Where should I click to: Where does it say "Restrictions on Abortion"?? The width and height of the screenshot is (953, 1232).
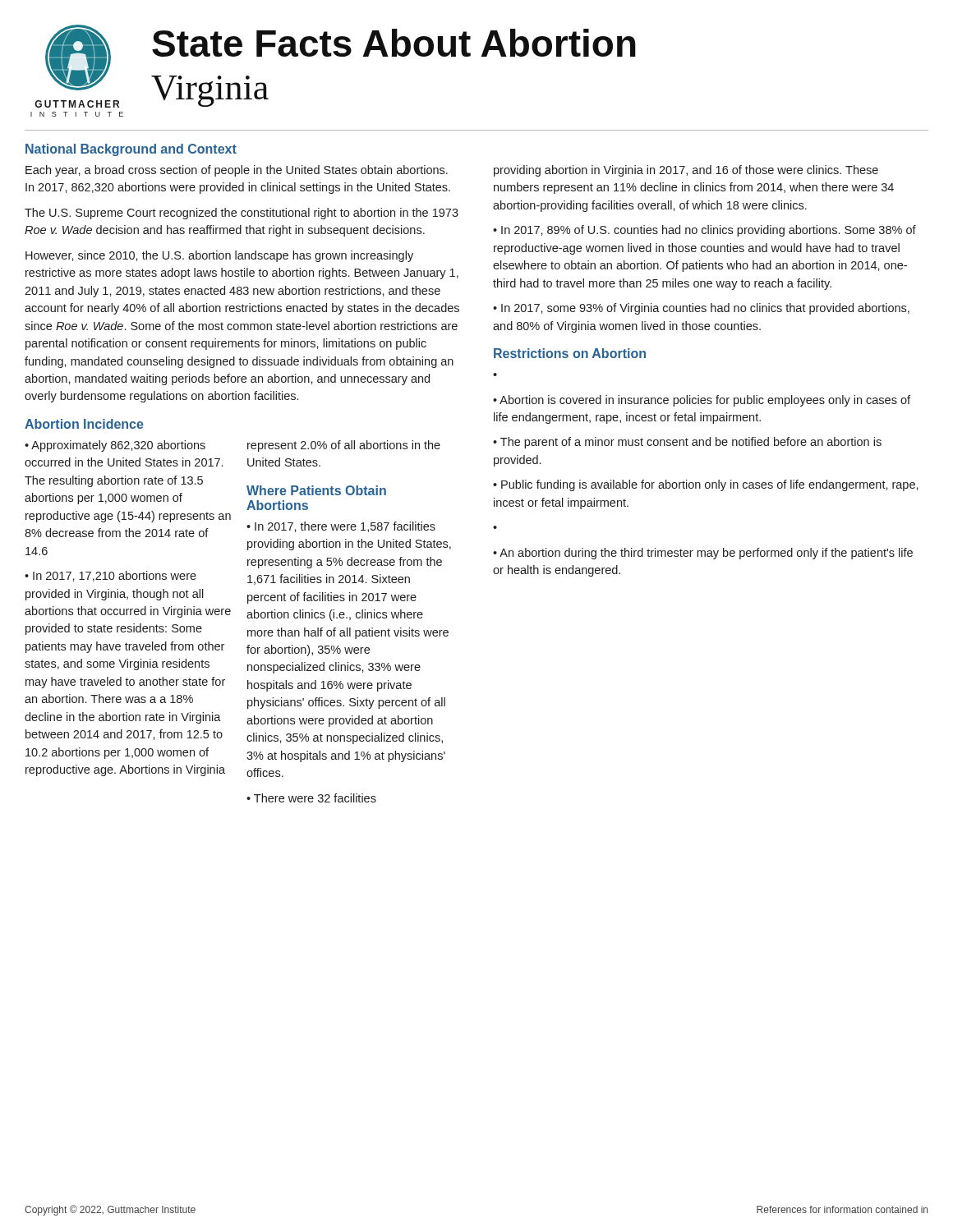tap(570, 354)
